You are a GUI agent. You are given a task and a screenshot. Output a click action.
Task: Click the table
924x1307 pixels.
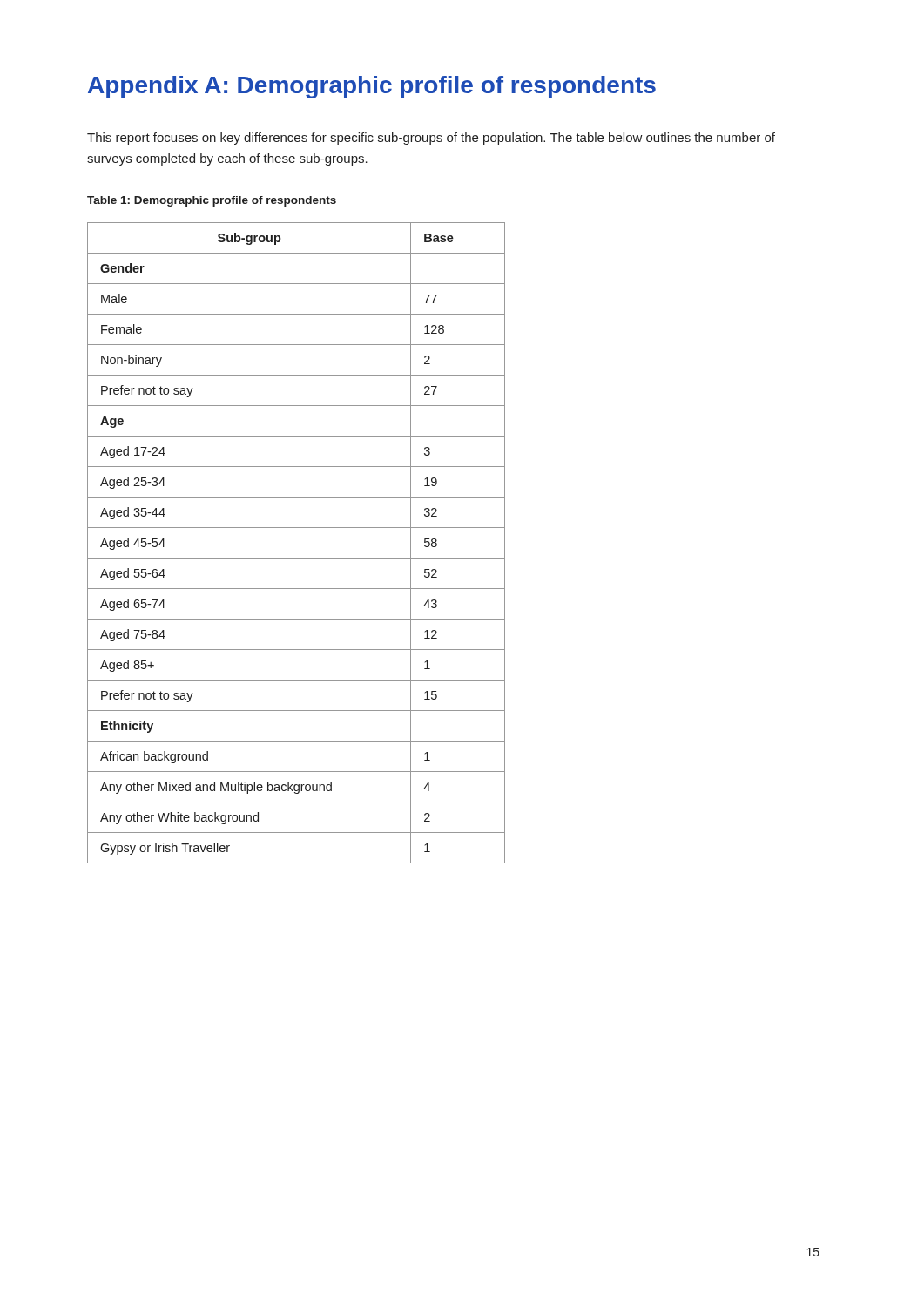click(x=453, y=543)
